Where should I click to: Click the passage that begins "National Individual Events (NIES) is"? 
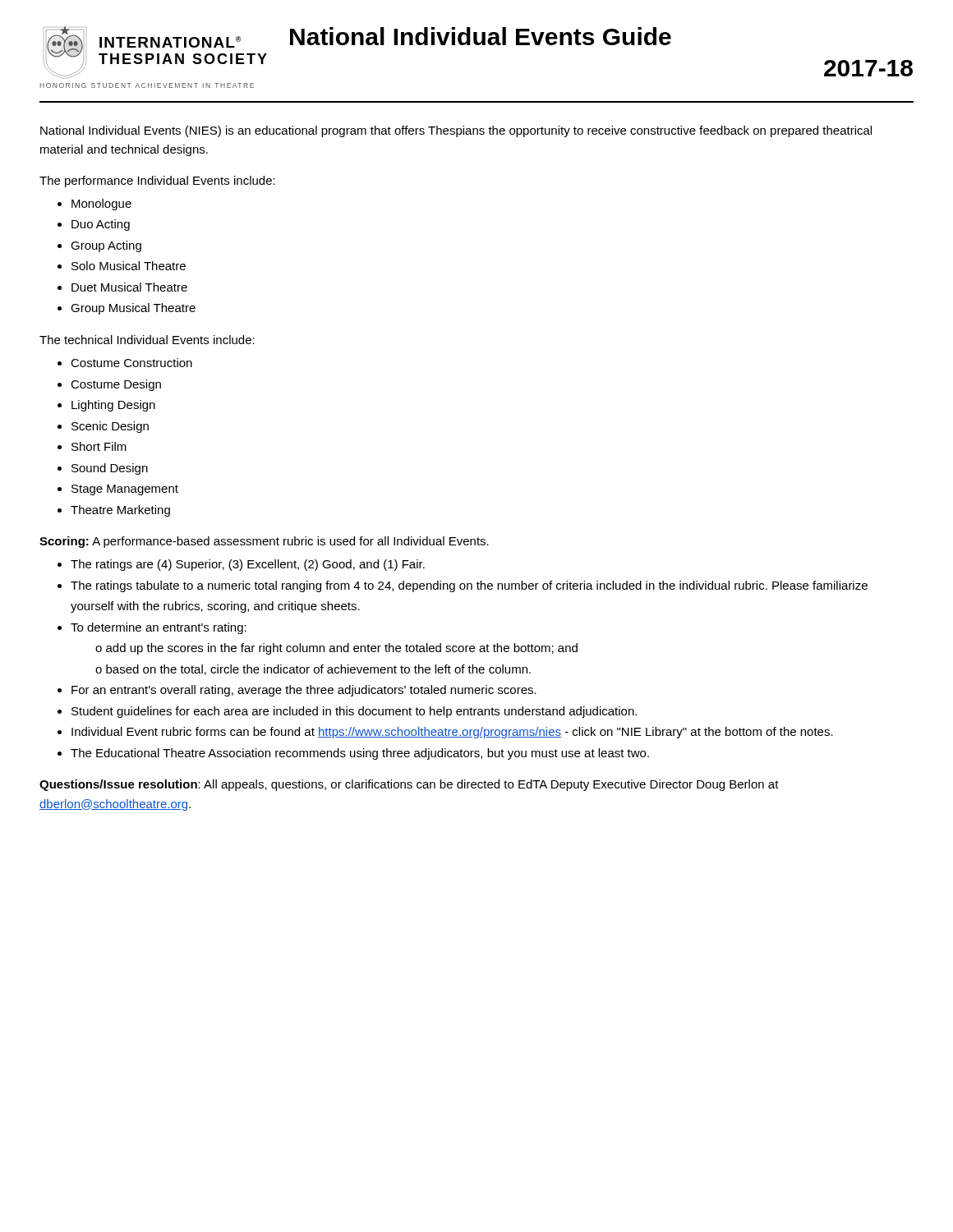point(456,140)
